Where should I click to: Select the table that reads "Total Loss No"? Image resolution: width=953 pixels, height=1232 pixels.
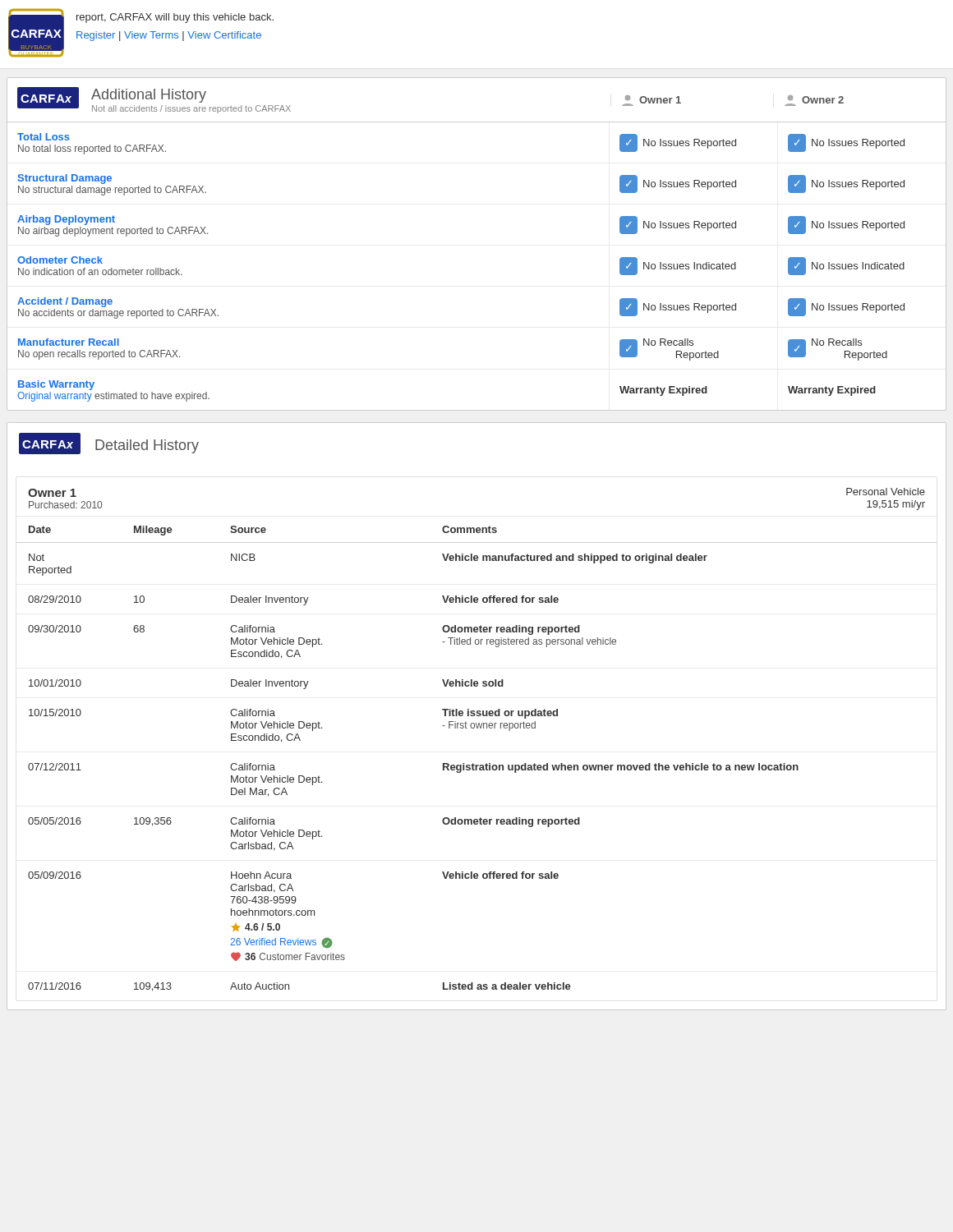(x=476, y=266)
